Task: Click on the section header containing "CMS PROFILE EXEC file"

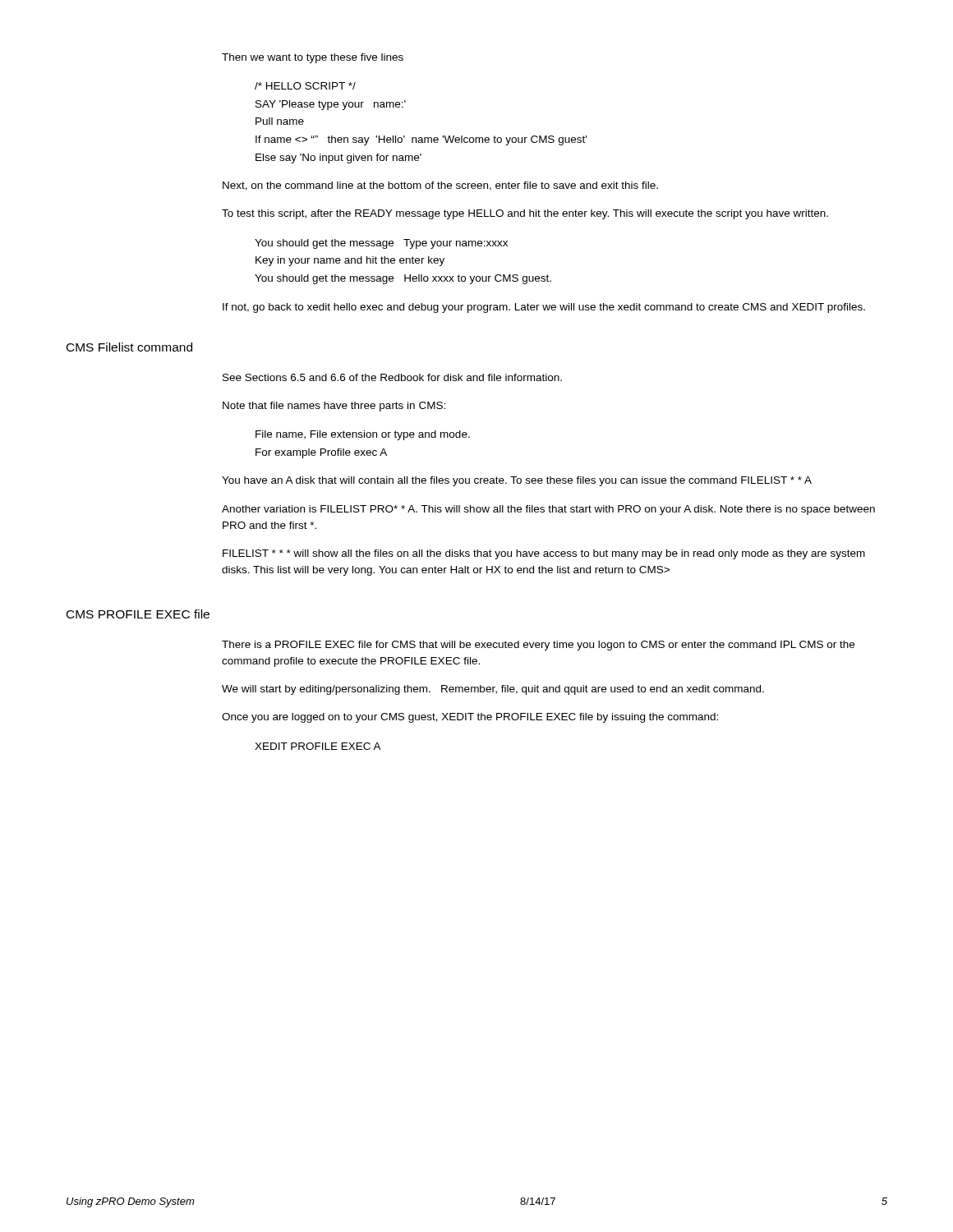Action: coord(138,614)
